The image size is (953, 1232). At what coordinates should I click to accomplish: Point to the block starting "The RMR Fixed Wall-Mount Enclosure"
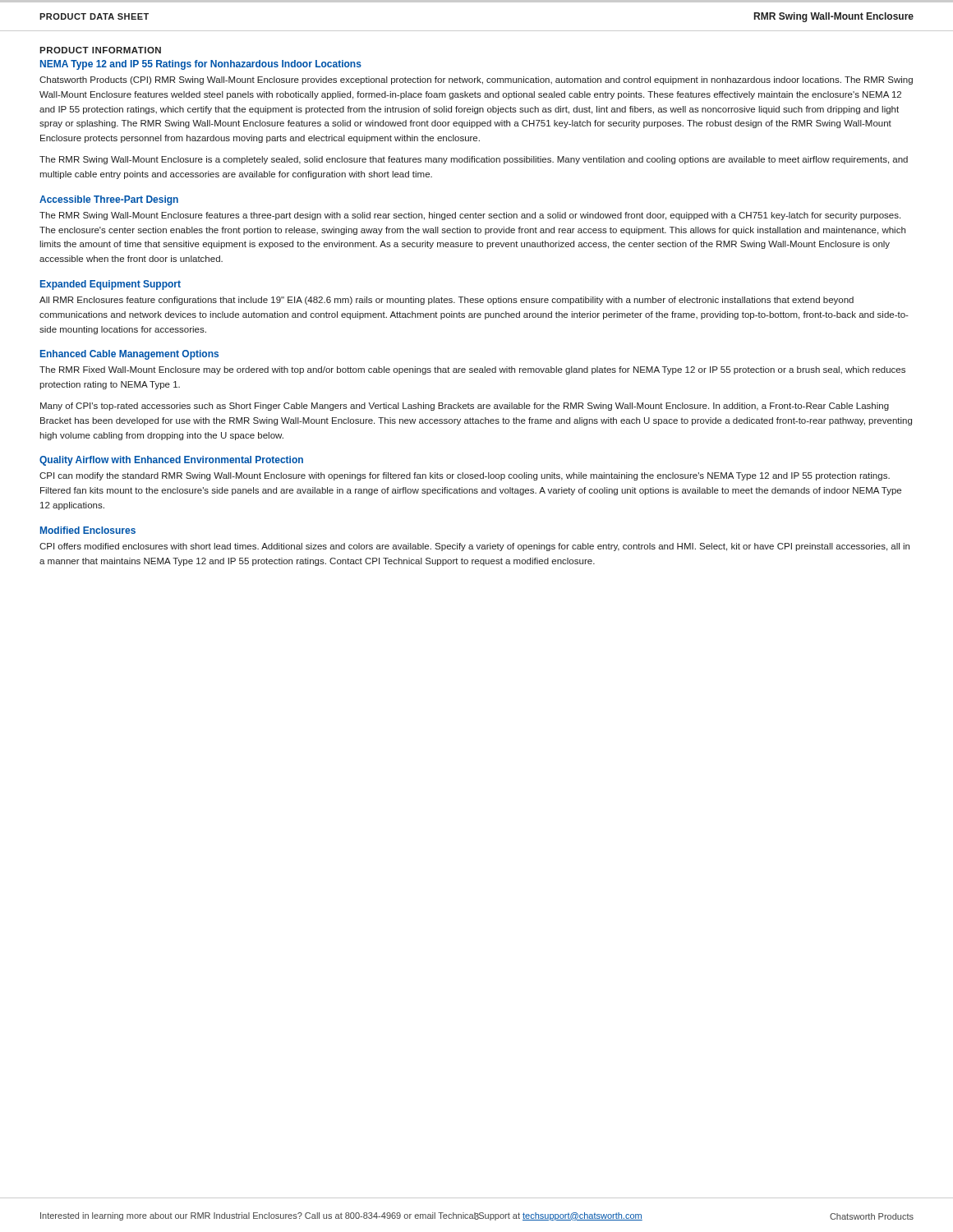(473, 377)
